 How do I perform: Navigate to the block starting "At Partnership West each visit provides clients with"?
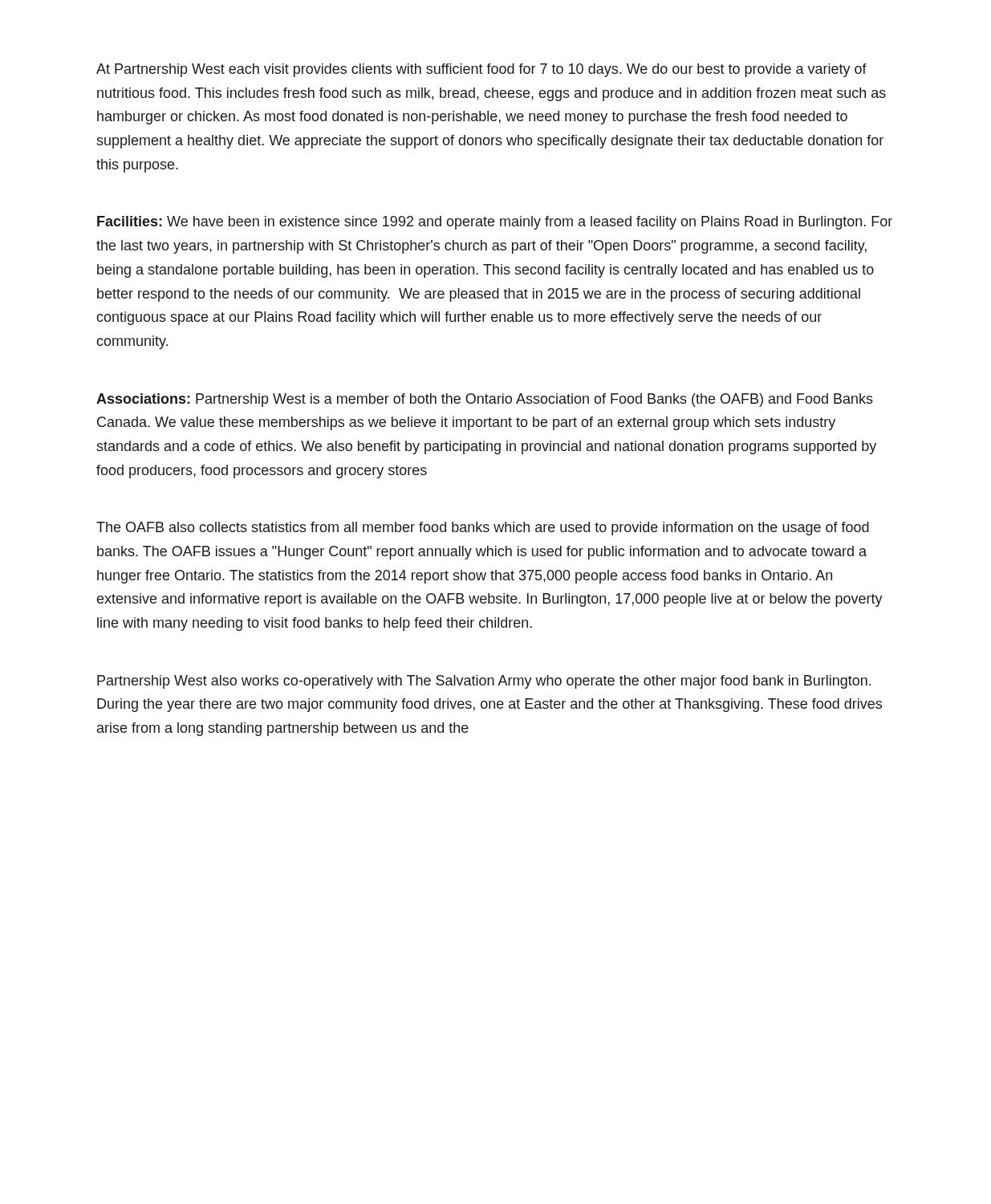point(491,117)
